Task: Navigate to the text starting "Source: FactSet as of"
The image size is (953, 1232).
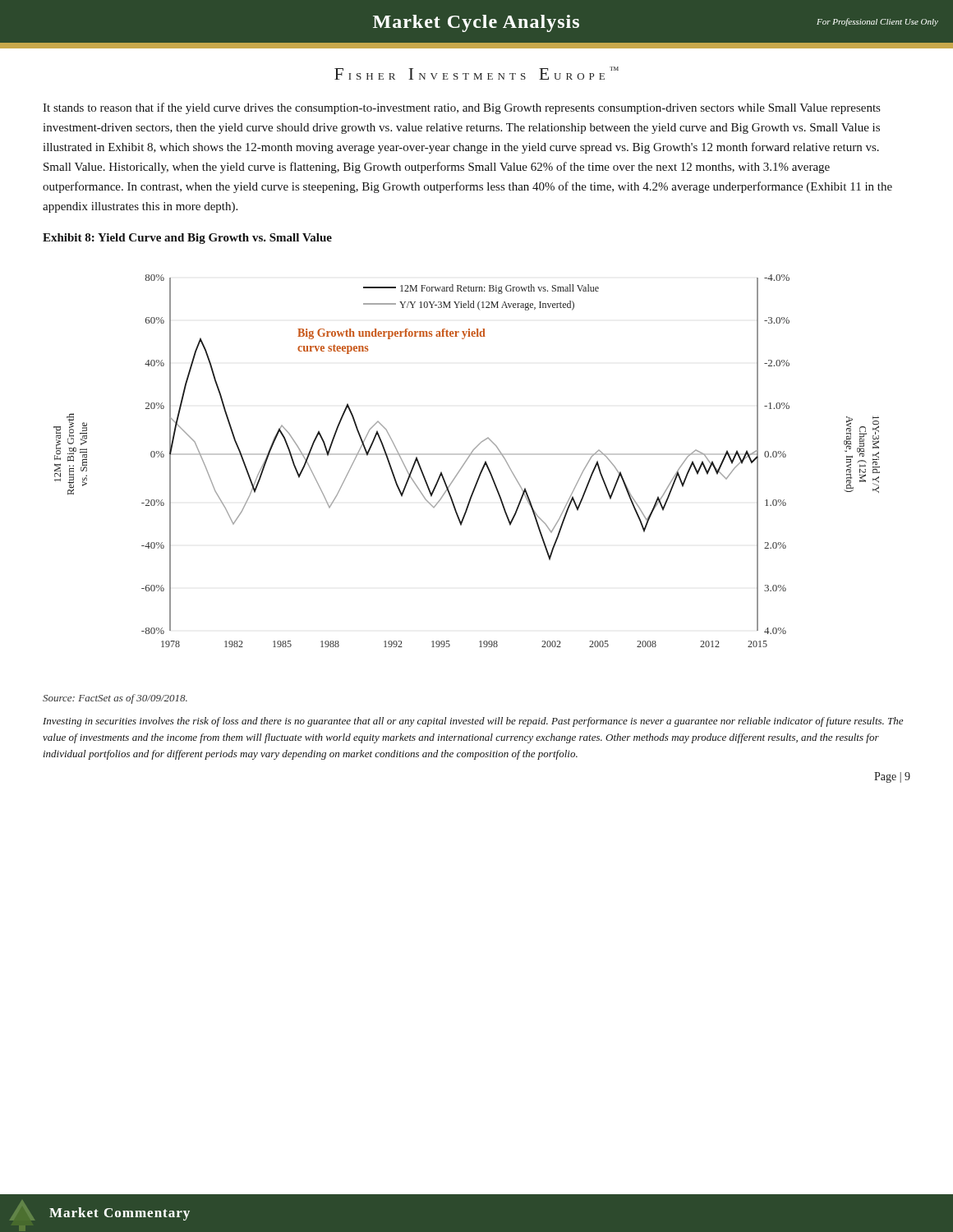Action: [x=115, y=698]
